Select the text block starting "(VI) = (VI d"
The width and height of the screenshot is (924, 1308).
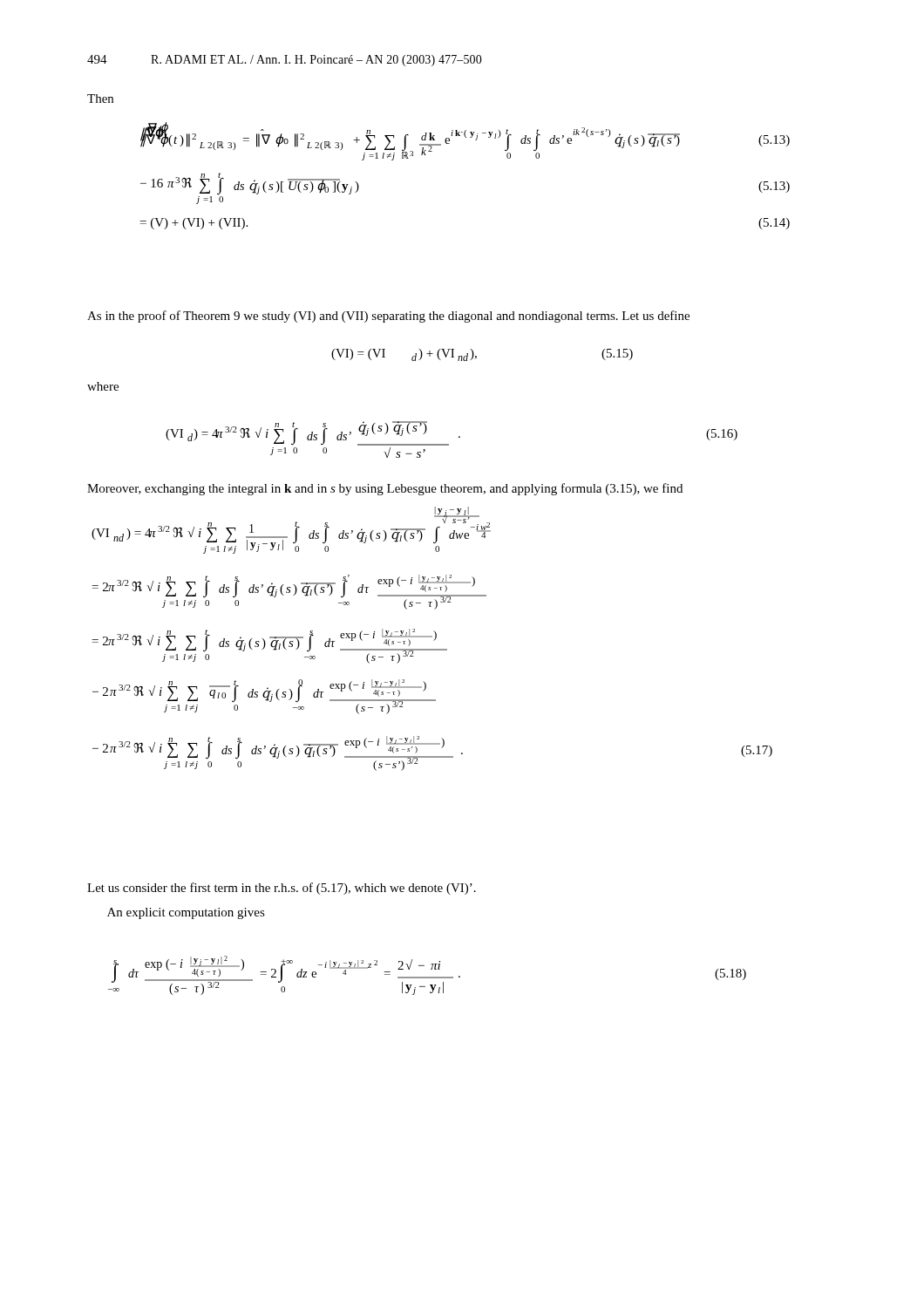tap(471, 353)
